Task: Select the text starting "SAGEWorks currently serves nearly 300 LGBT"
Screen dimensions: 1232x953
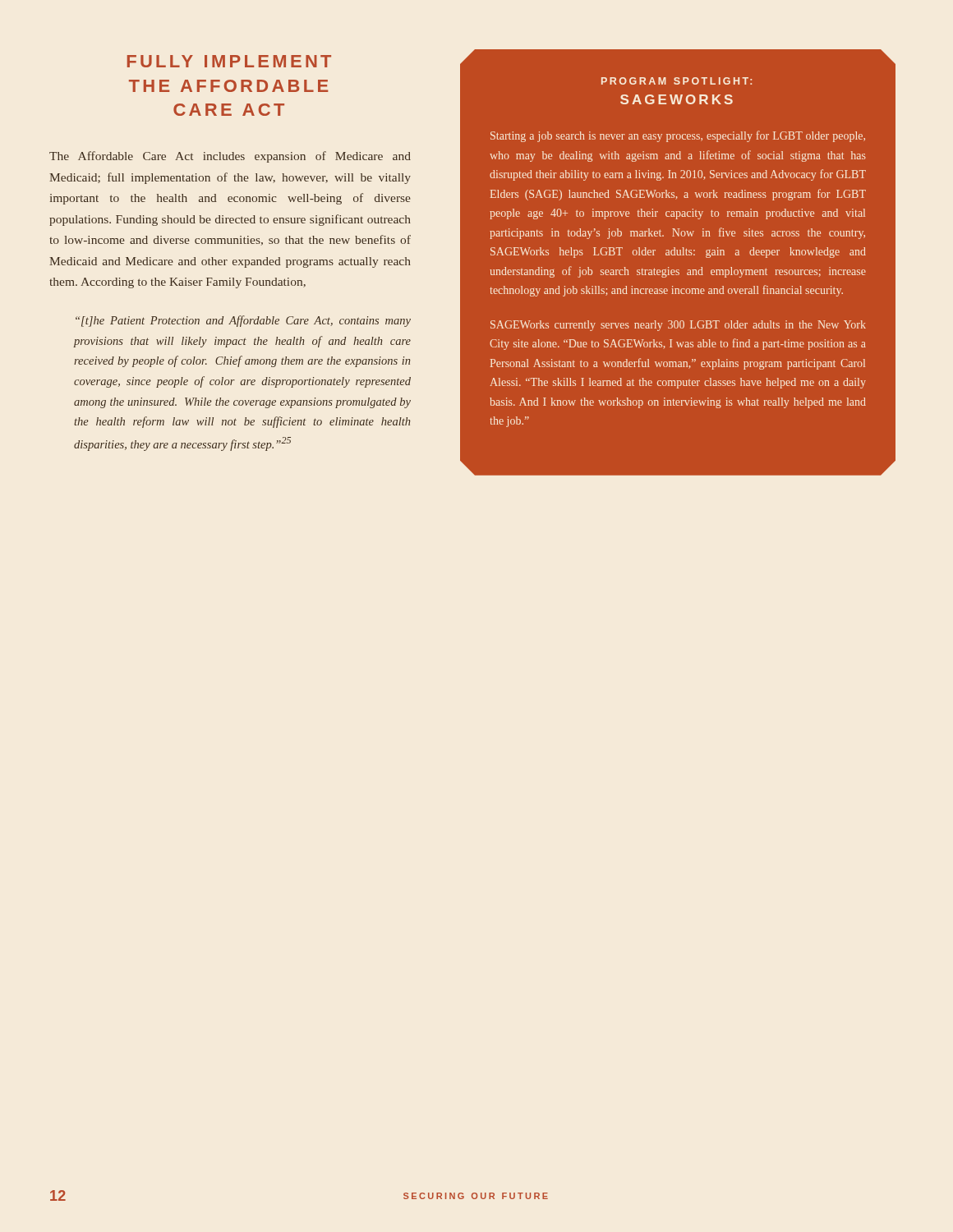Action: 678,373
